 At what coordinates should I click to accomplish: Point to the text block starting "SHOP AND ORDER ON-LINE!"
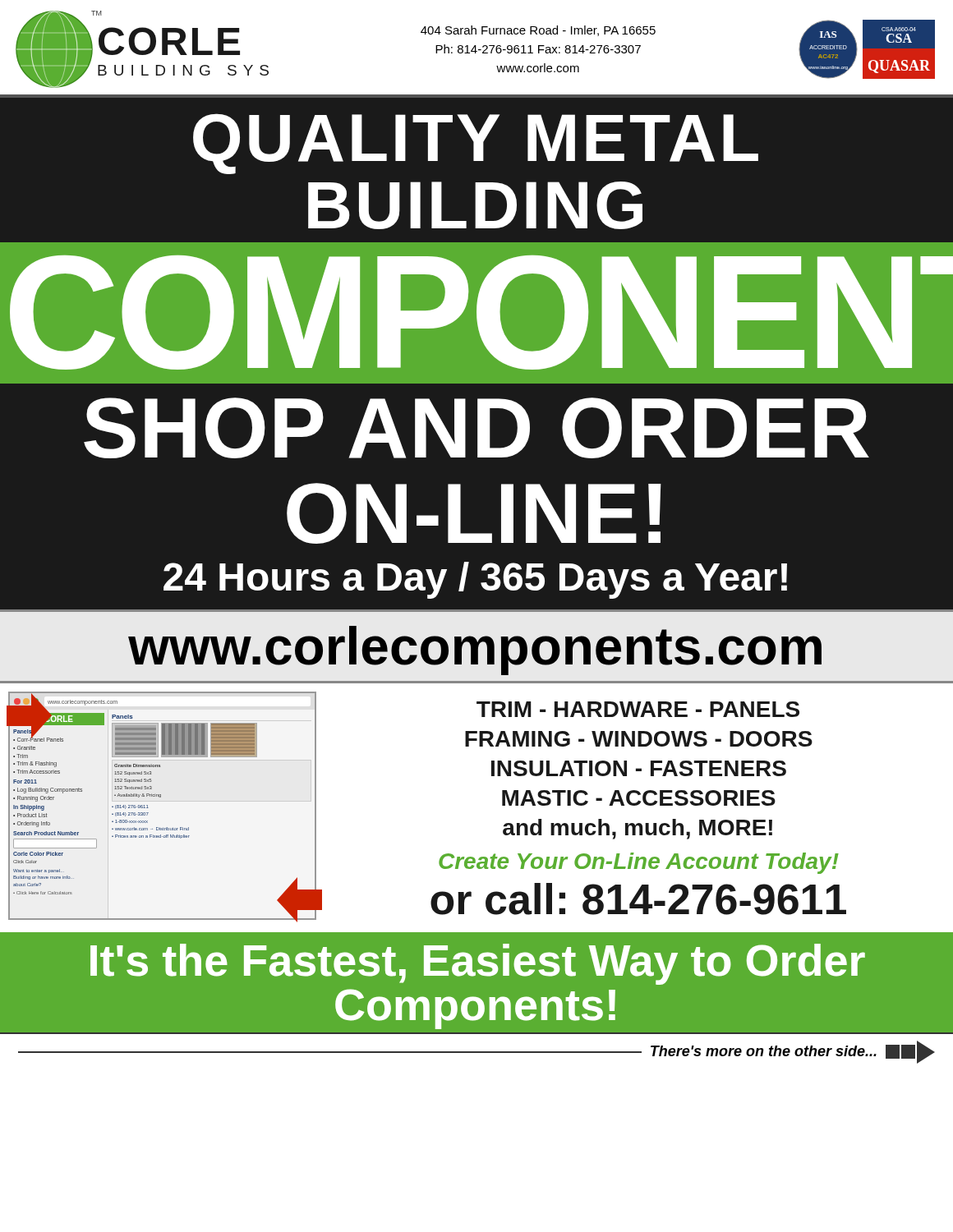click(x=476, y=470)
